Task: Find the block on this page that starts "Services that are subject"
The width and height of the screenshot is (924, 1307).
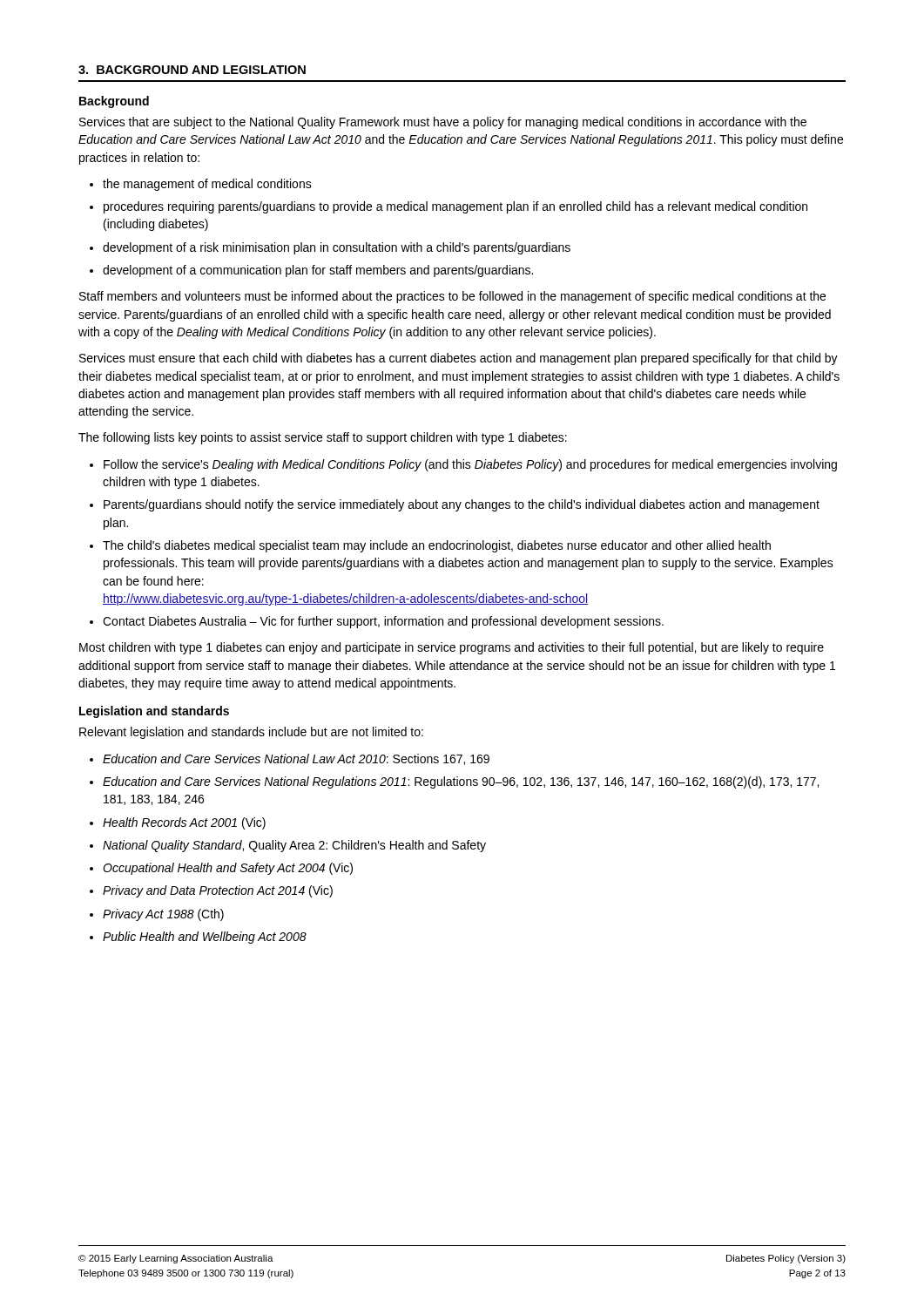Action: click(x=462, y=140)
